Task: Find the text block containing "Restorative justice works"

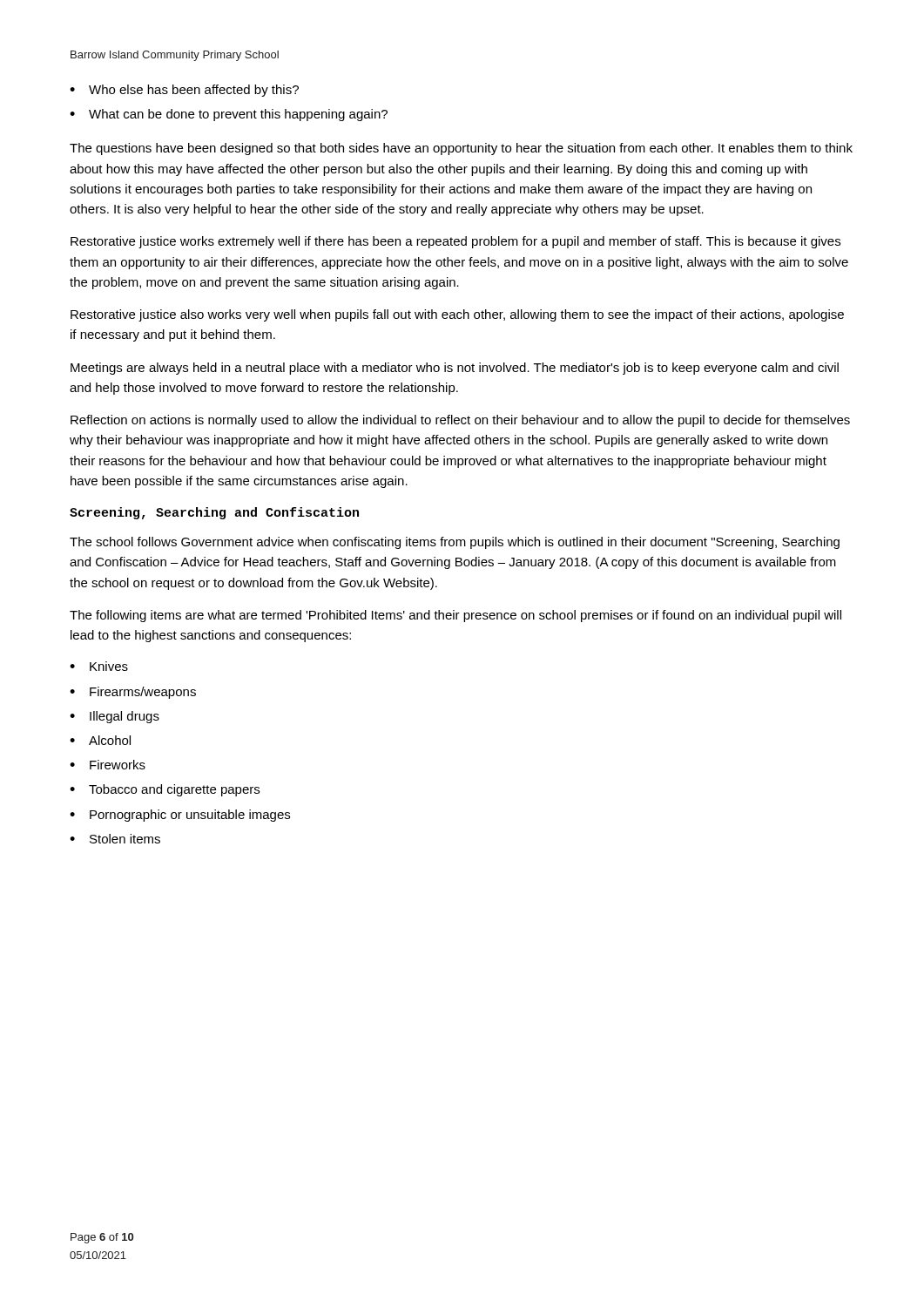Action: (x=459, y=261)
